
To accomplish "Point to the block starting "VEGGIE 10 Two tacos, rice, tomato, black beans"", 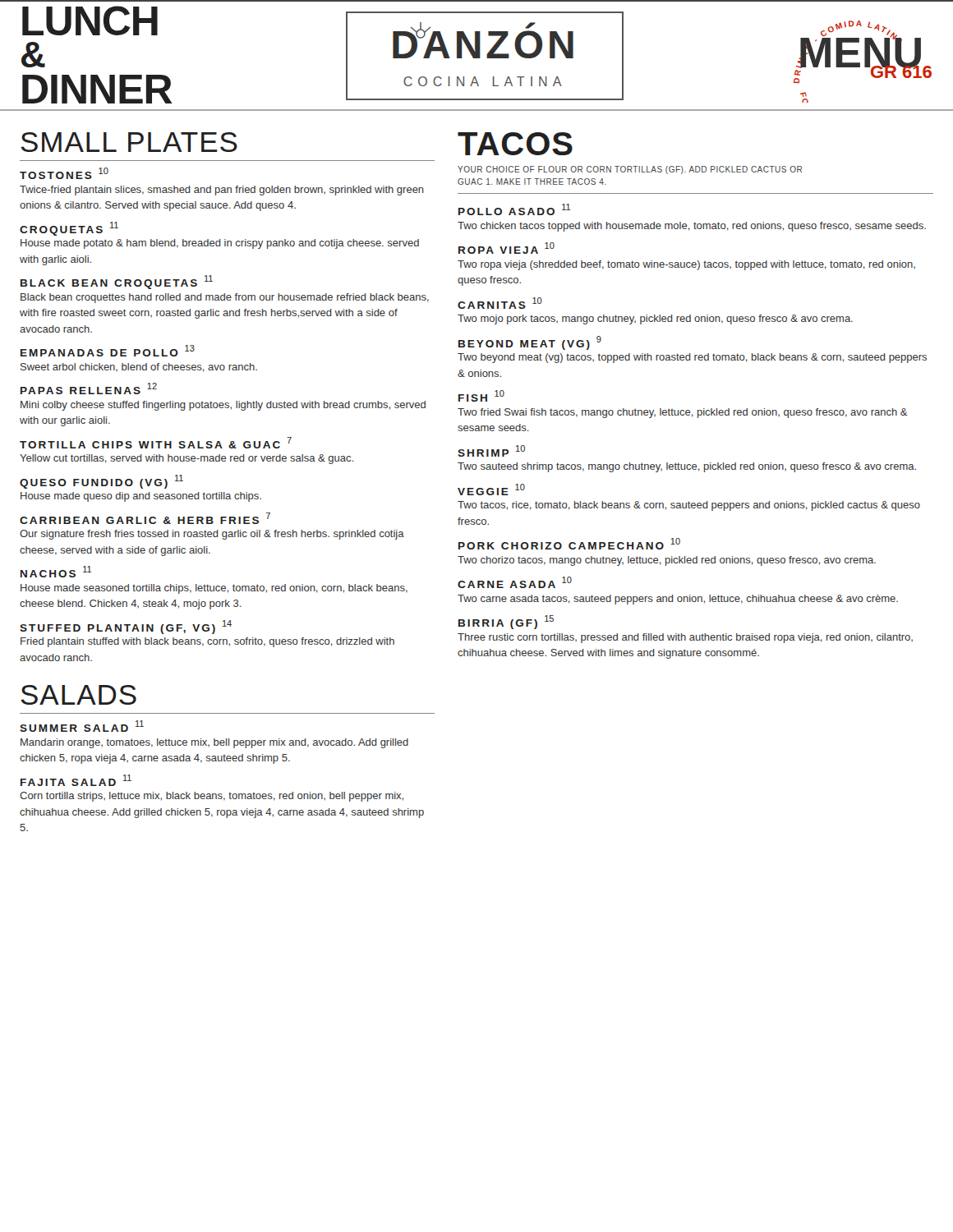I will (x=695, y=505).
